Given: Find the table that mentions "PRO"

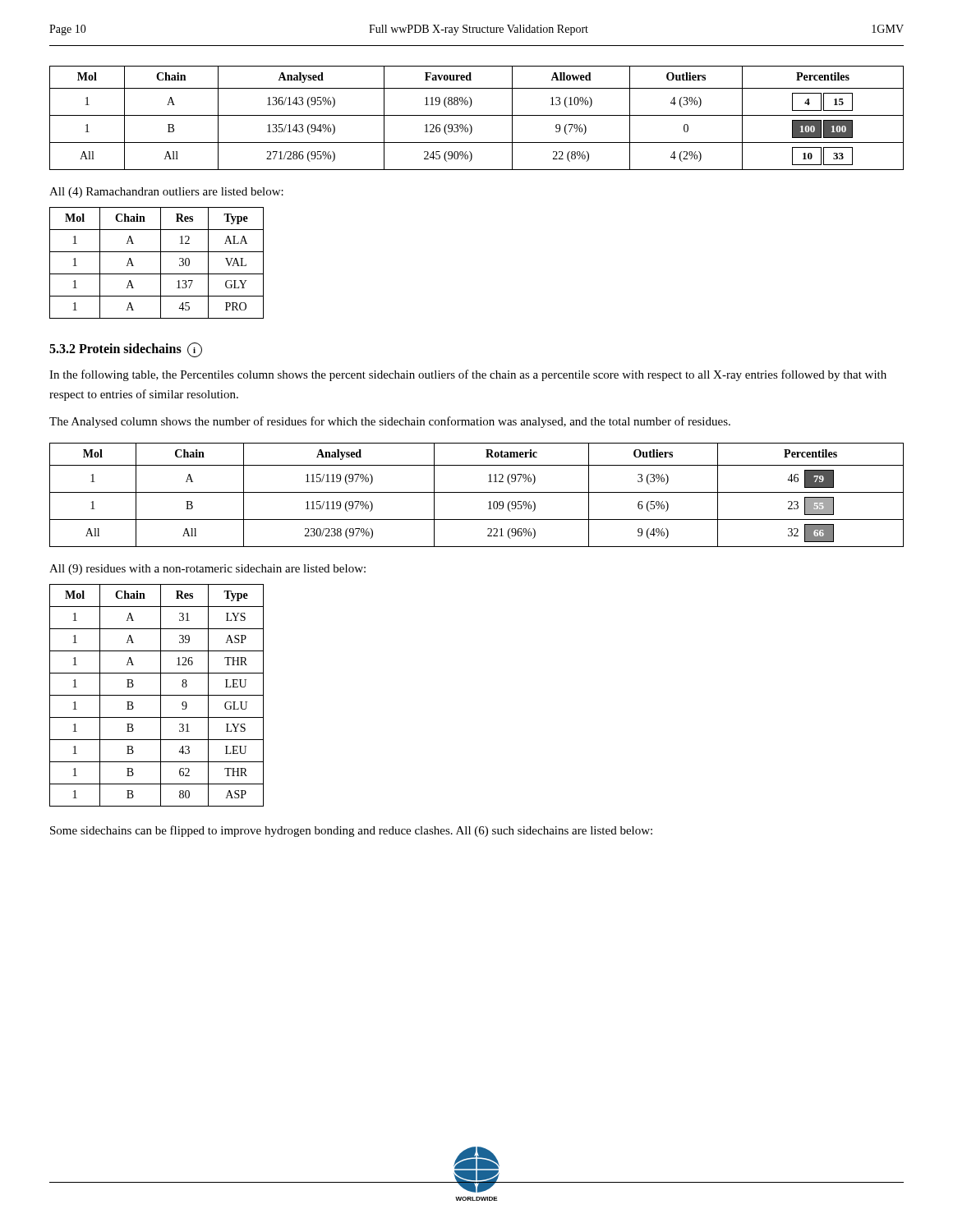Looking at the screenshot, I should tap(476, 263).
